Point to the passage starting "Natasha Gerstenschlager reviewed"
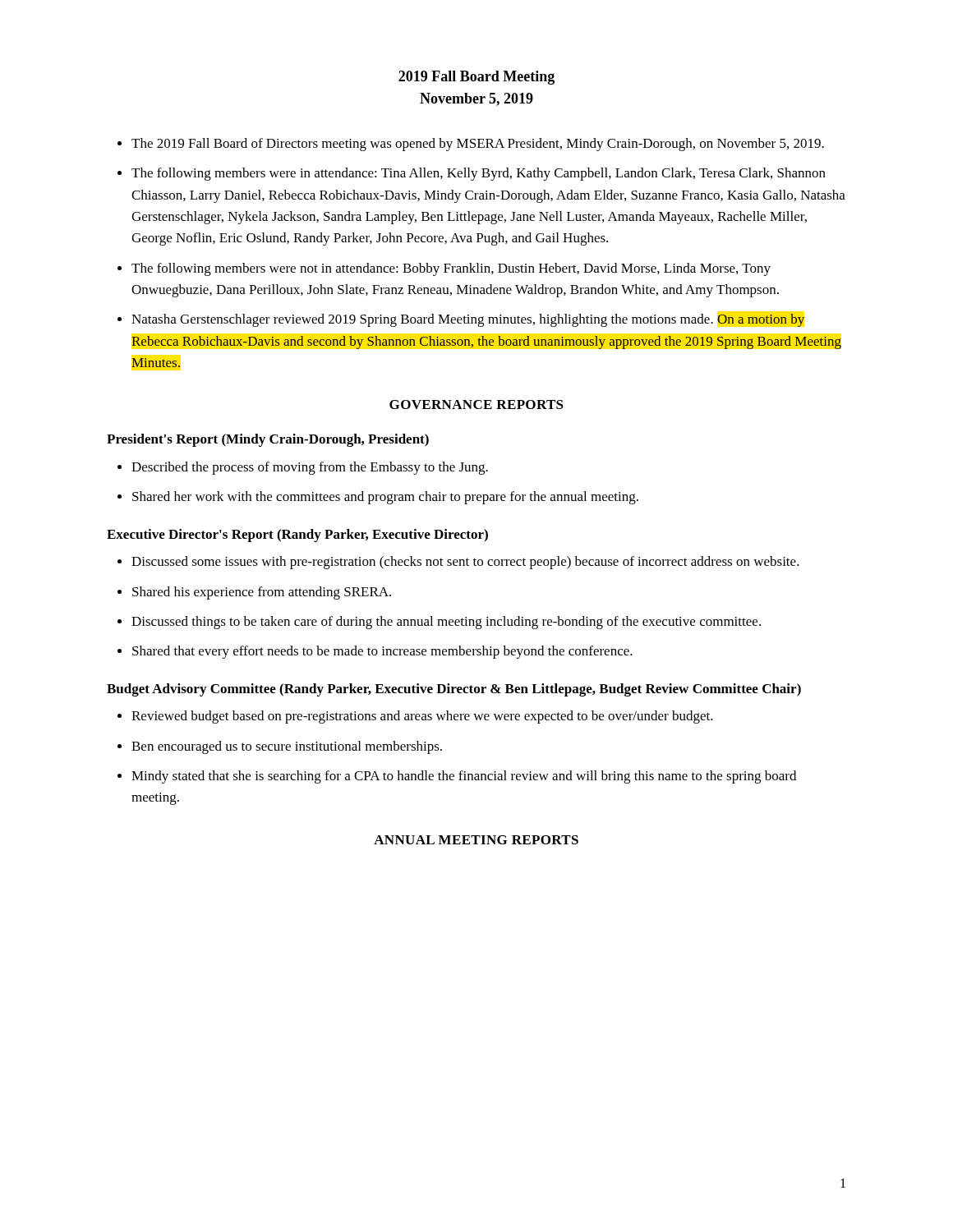This screenshot has width=953, height=1232. click(x=486, y=341)
